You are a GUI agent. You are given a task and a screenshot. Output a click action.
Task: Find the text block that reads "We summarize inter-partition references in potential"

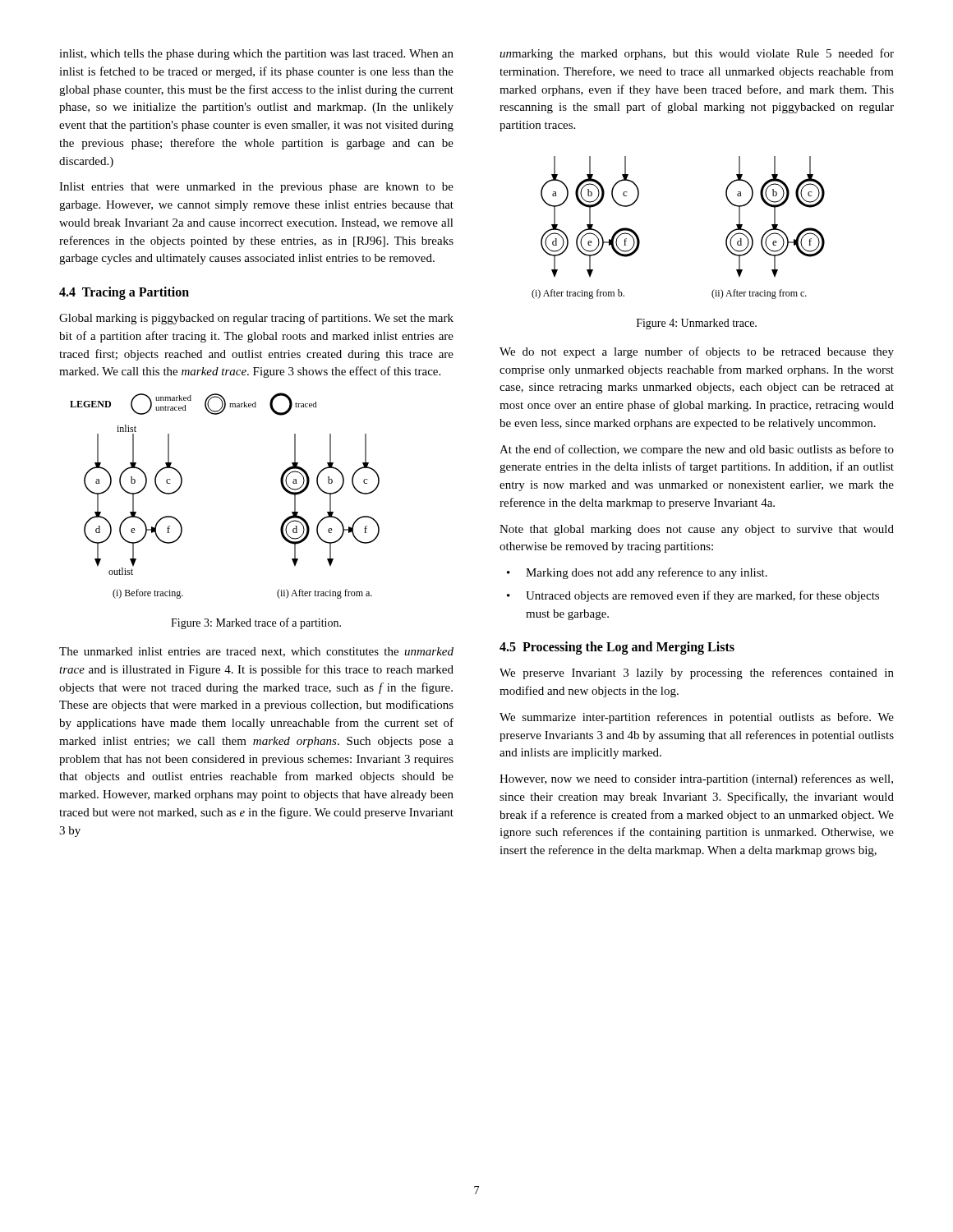tap(697, 736)
